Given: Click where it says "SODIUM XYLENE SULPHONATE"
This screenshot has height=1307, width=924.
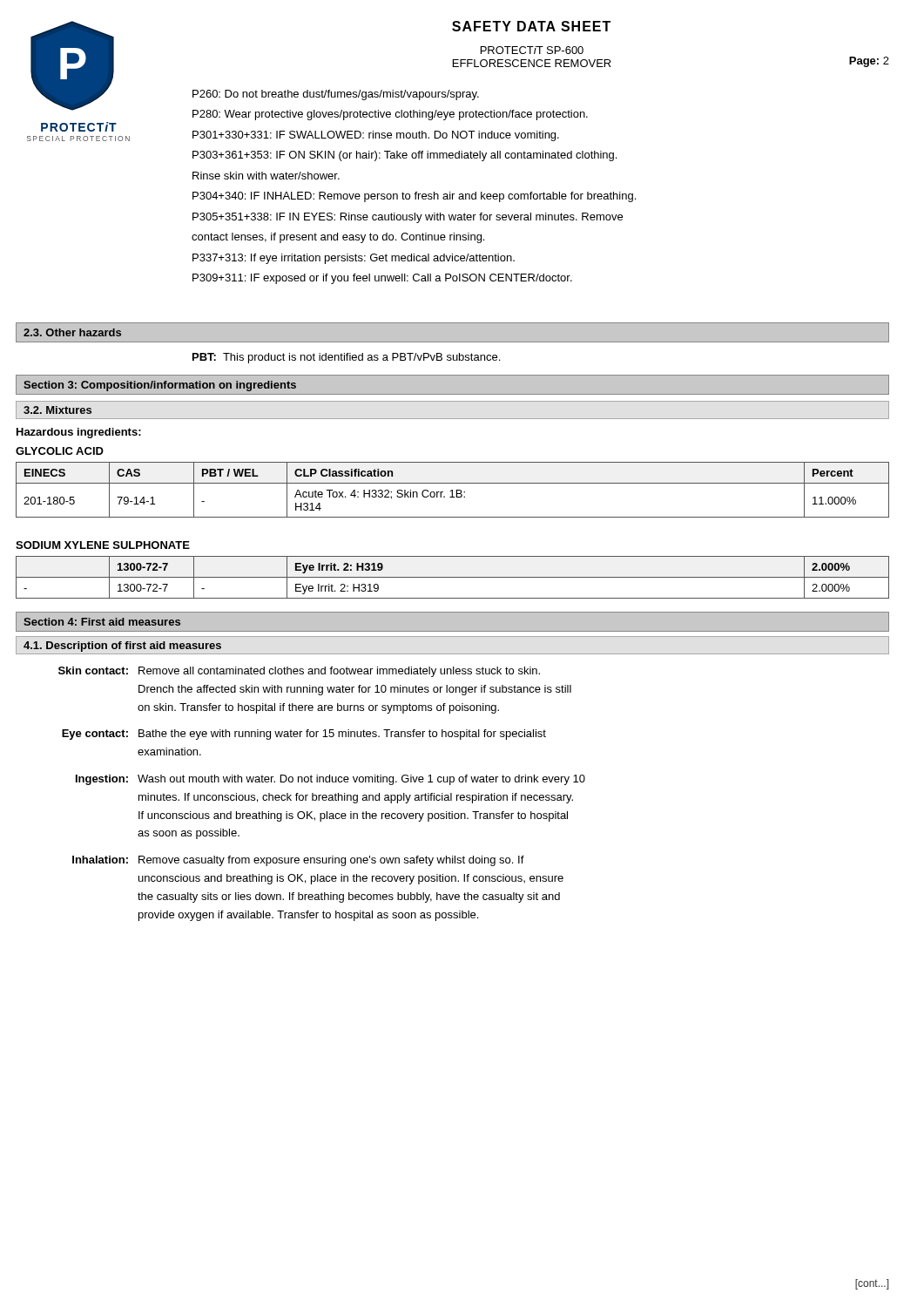Looking at the screenshot, I should pyautogui.click(x=103, y=545).
